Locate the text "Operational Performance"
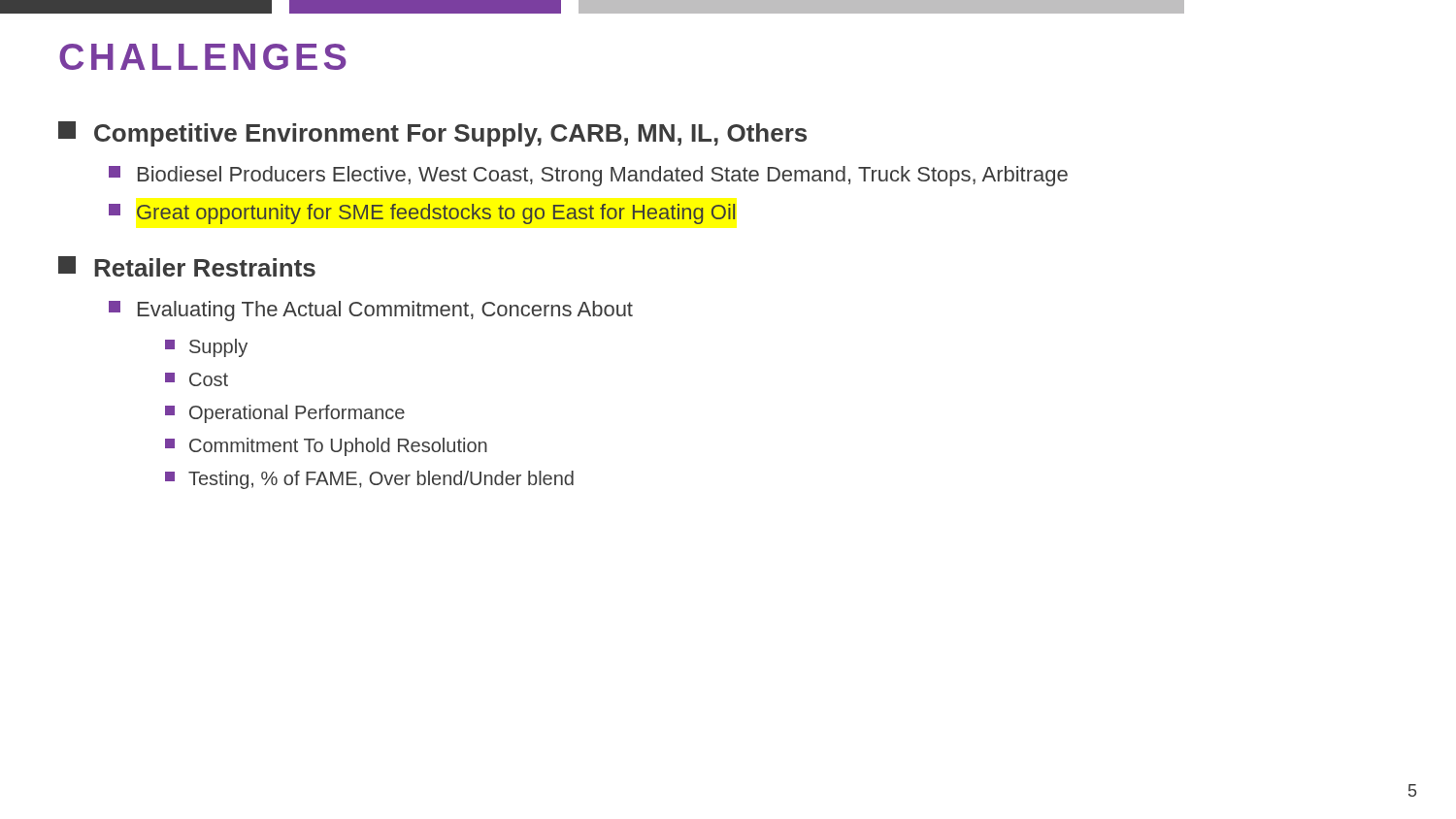The width and height of the screenshot is (1456, 819). [285, 412]
